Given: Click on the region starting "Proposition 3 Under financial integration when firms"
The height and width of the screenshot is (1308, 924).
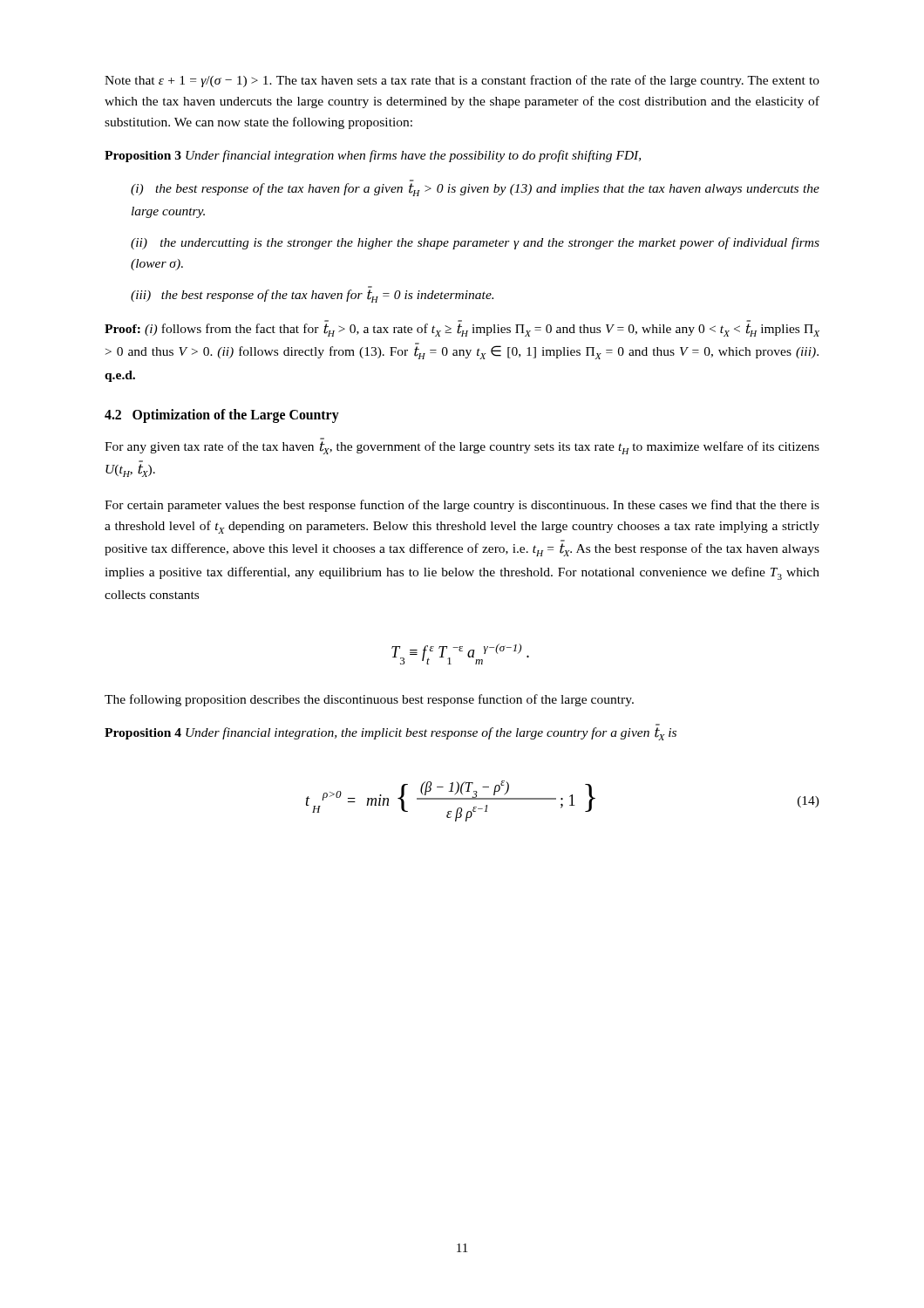Looking at the screenshot, I should pyautogui.click(x=462, y=155).
